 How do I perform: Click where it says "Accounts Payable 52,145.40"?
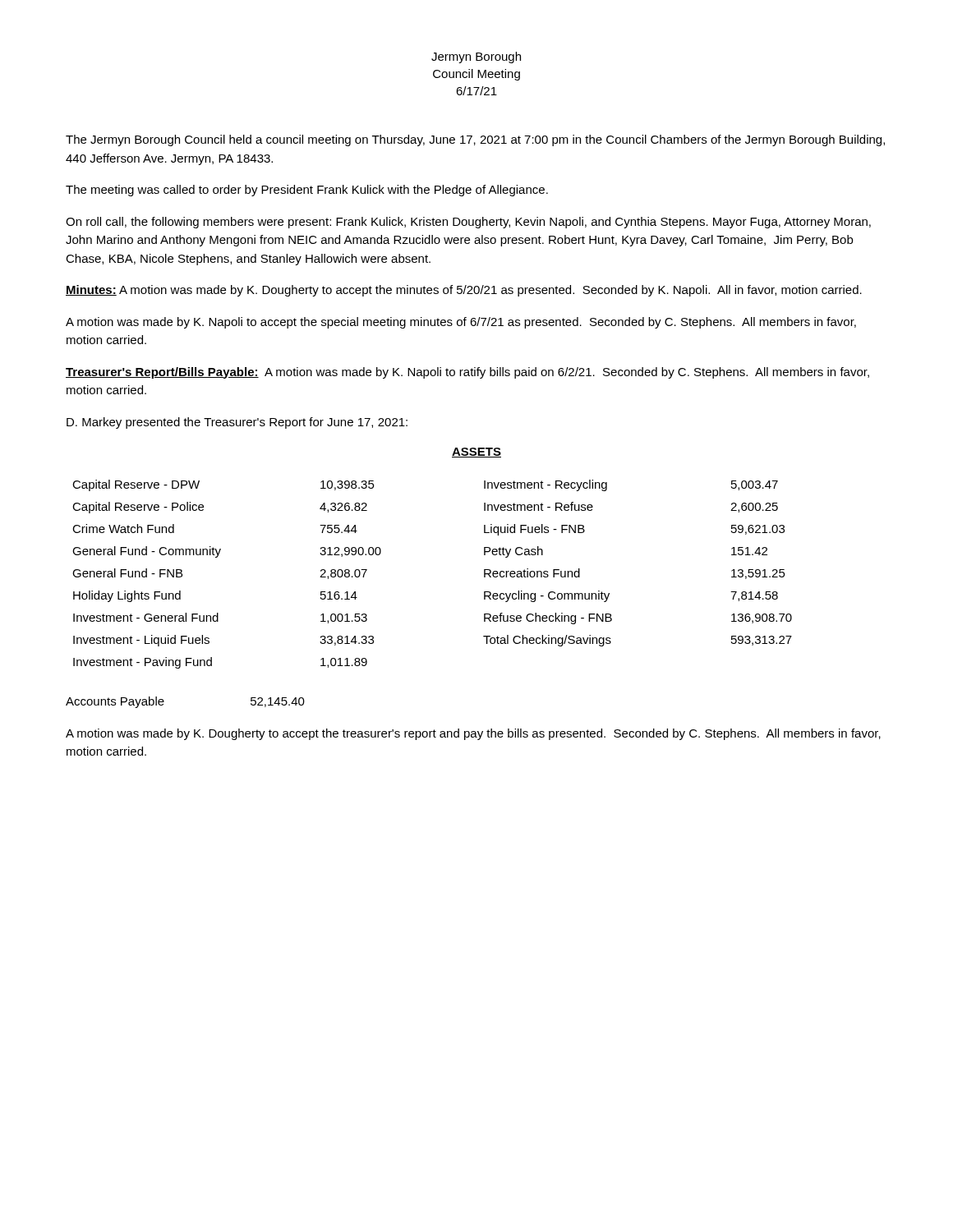113,702
